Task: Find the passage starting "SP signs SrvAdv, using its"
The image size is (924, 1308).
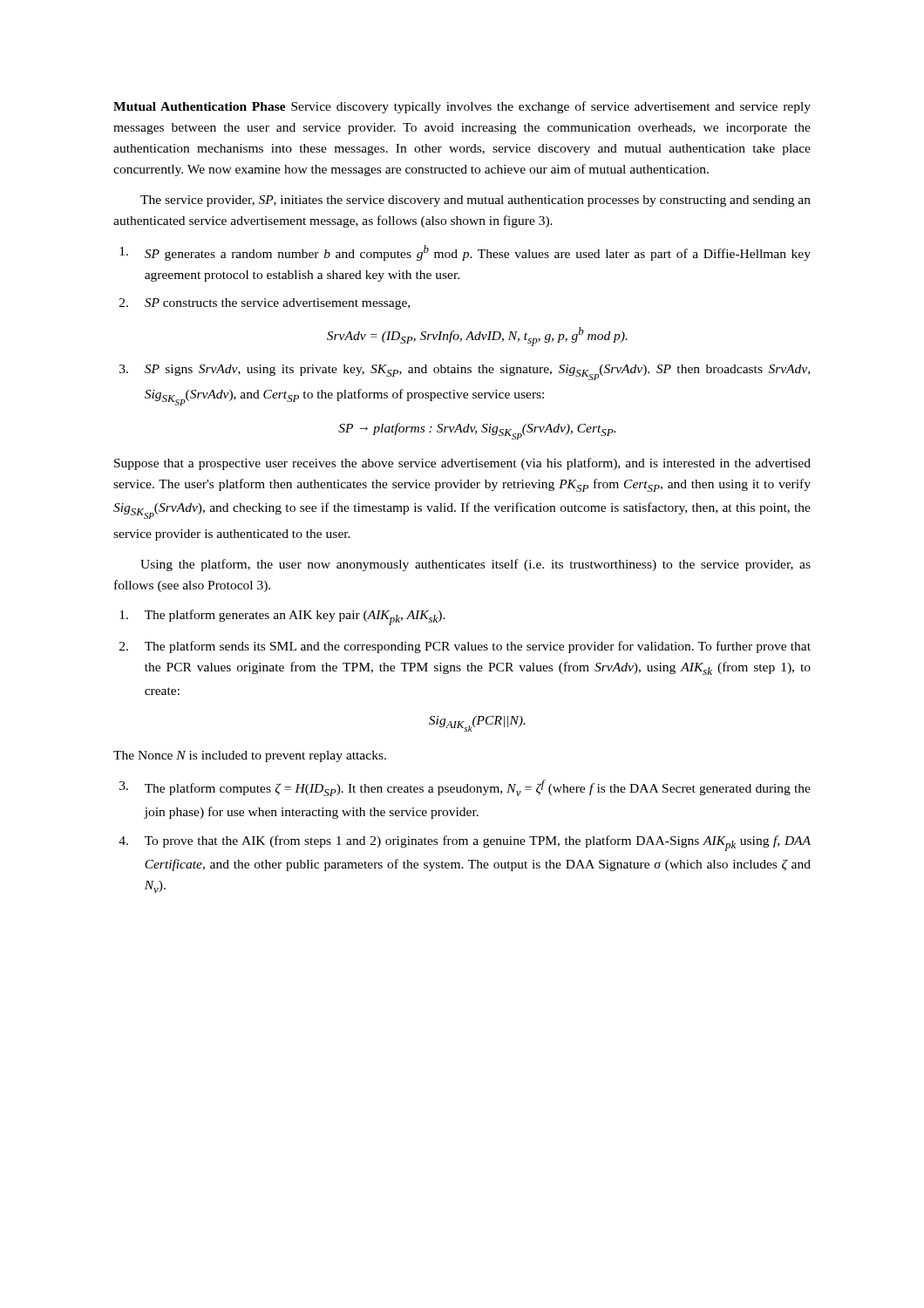Action: pos(478,402)
